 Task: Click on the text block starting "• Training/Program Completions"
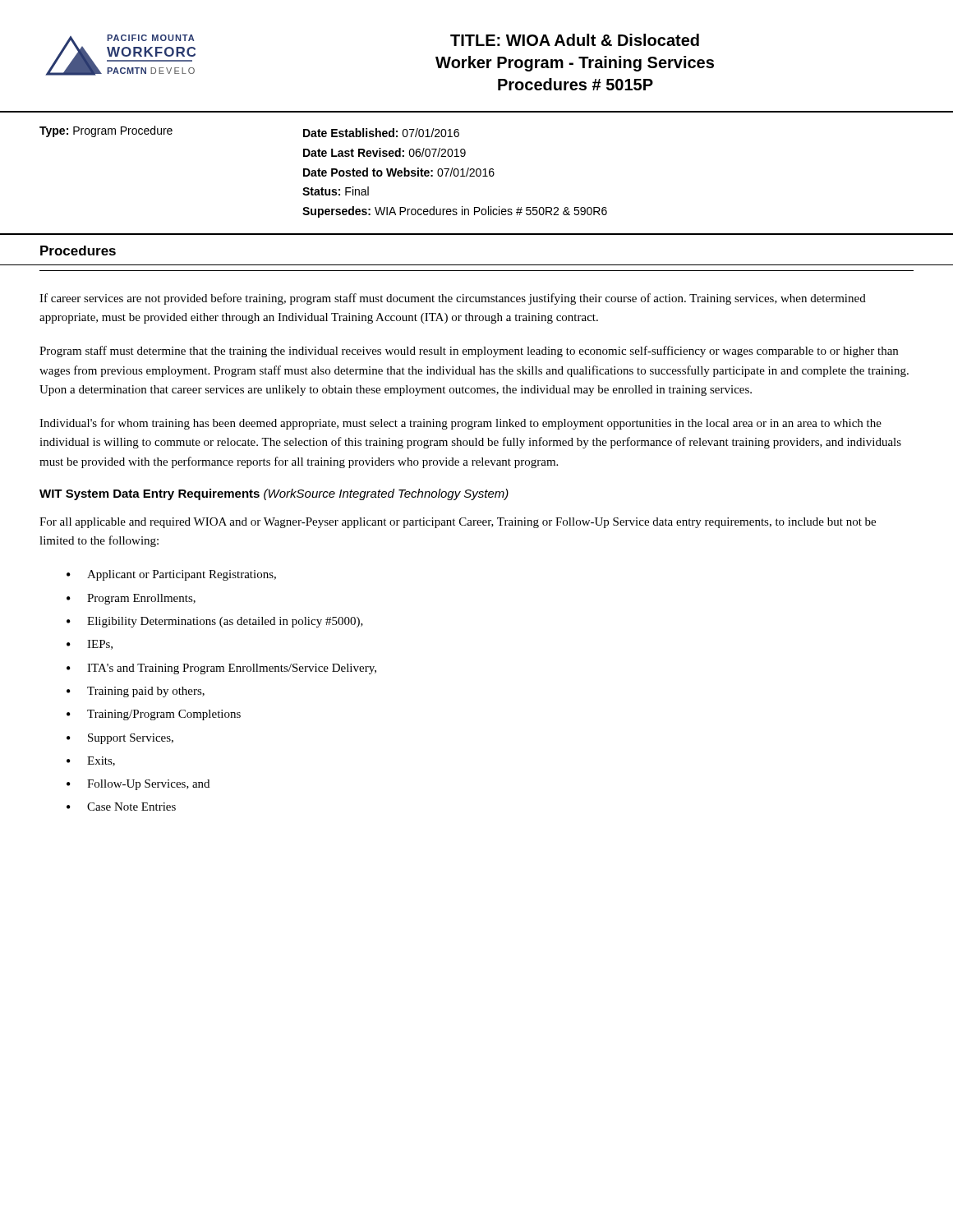point(154,715)
